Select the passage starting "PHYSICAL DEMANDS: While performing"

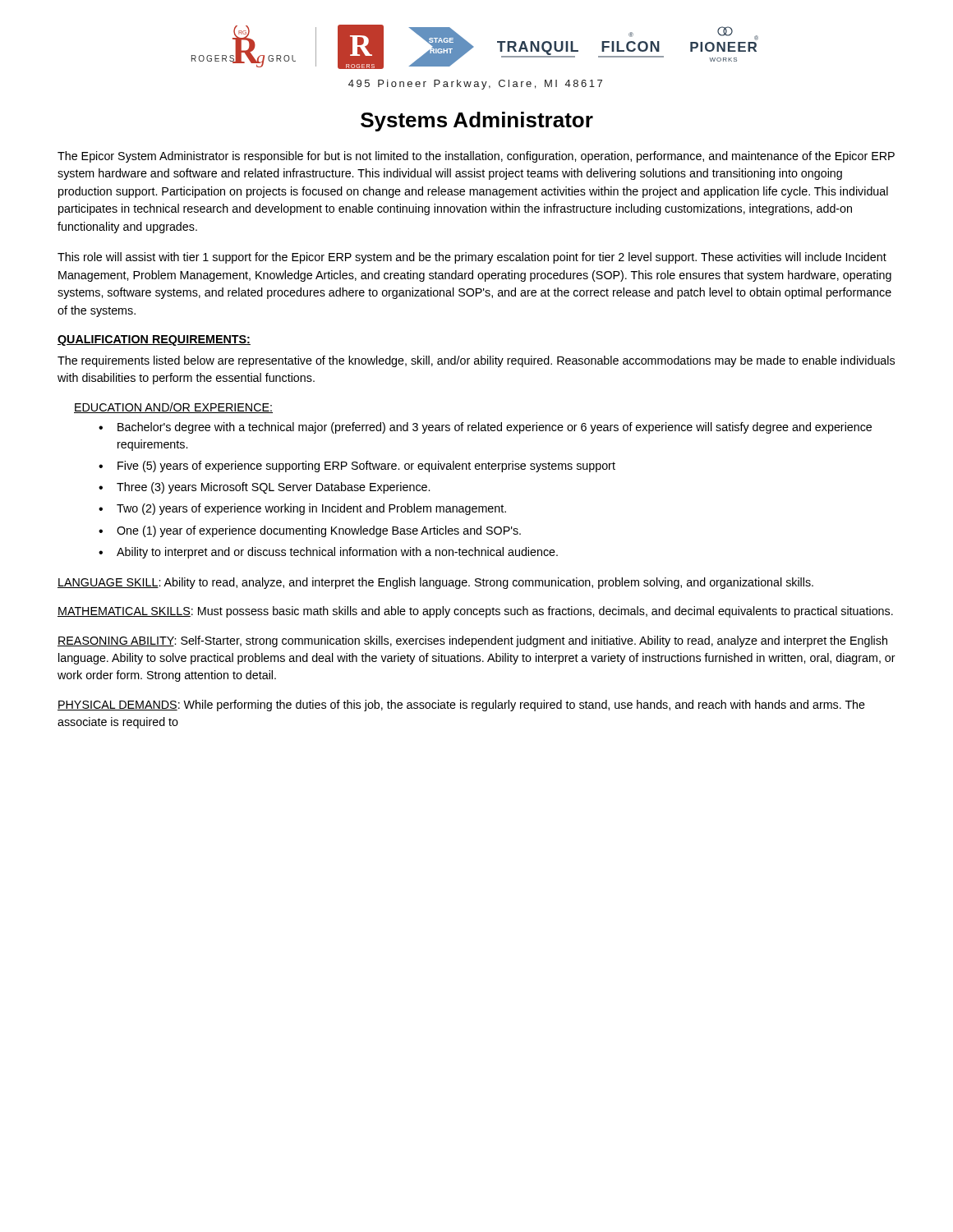coord(461,713)
